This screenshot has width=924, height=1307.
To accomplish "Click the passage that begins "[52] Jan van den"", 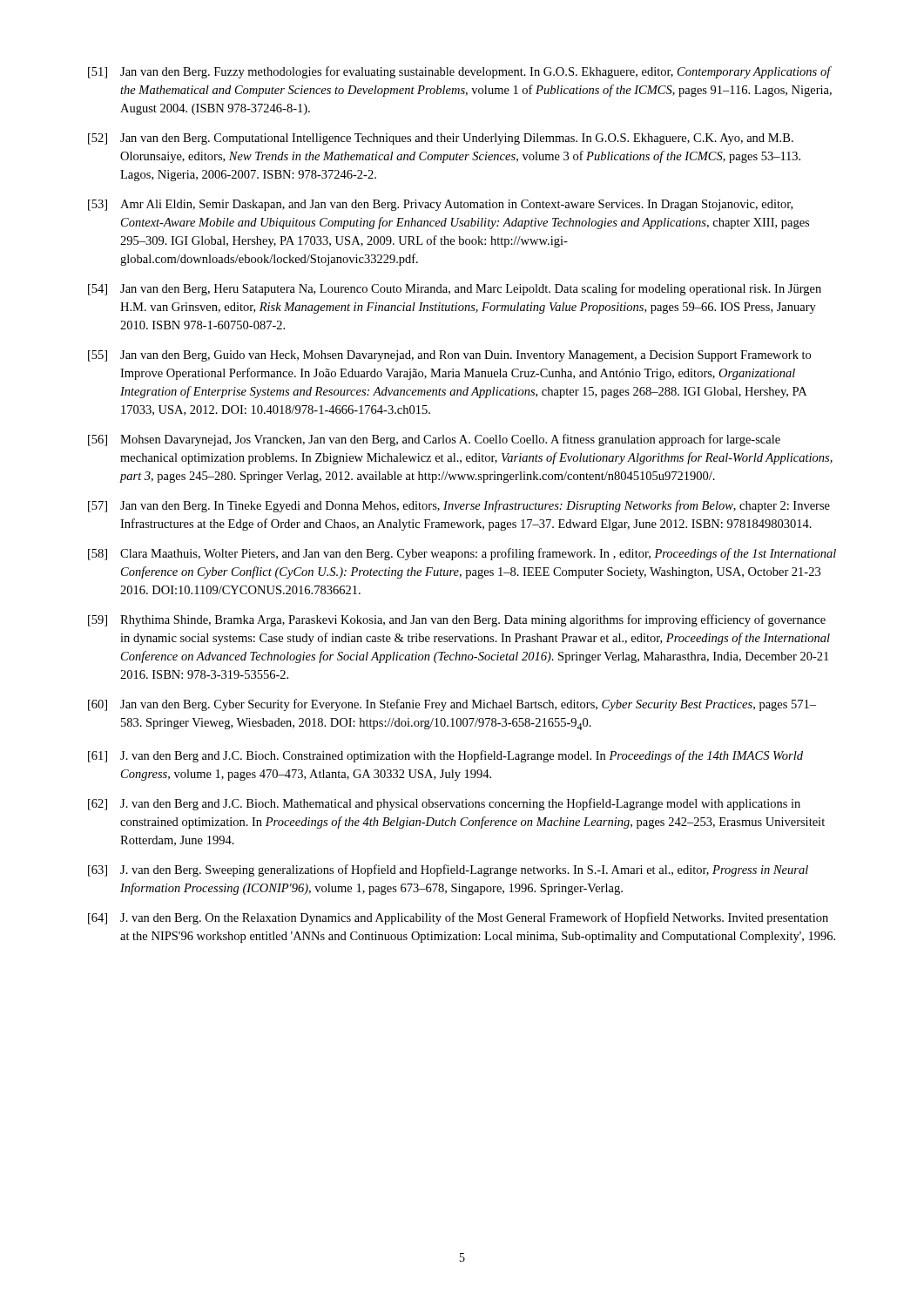I will [x=462, y=156].
